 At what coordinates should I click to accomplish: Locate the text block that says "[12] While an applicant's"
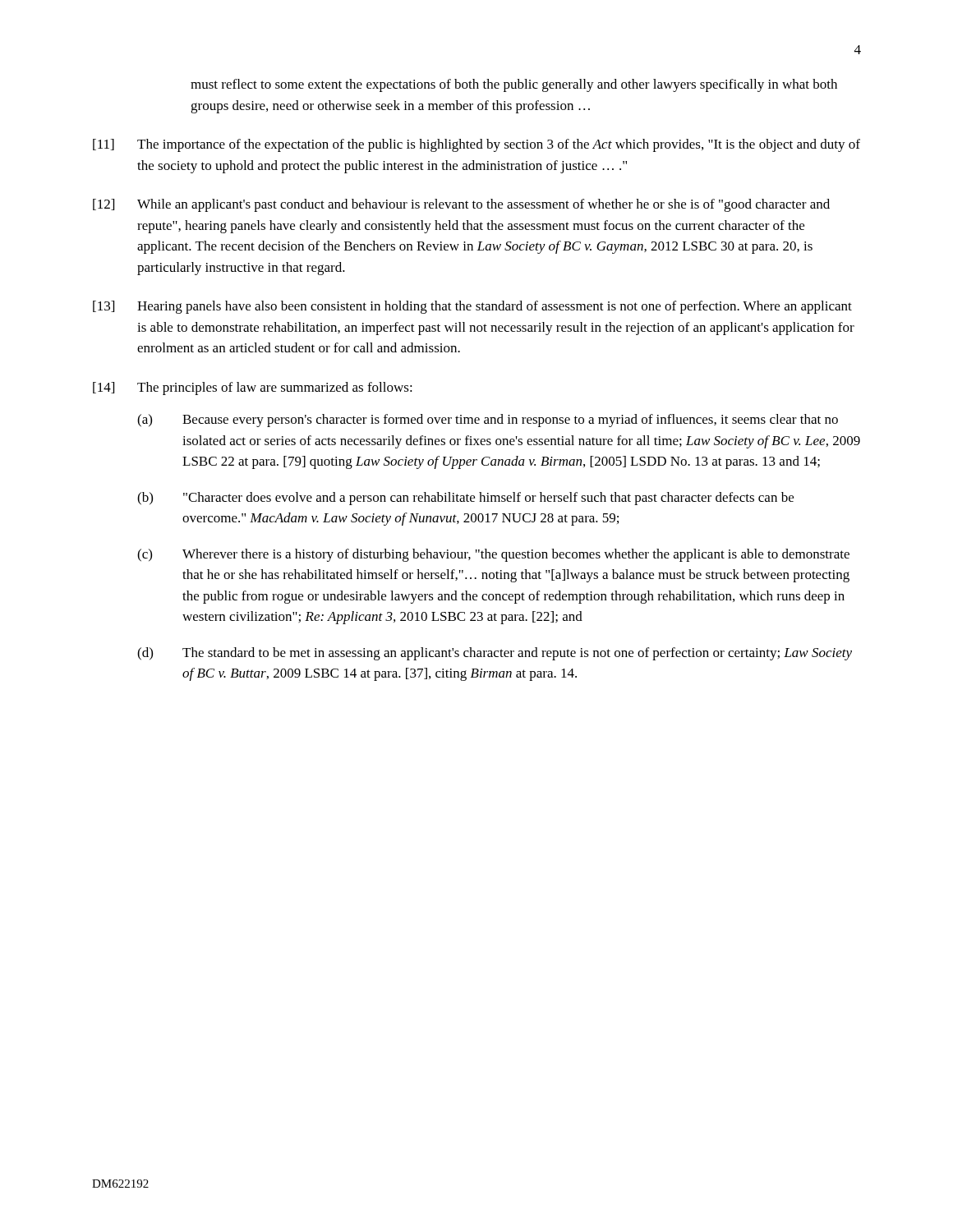coord(476,236)
